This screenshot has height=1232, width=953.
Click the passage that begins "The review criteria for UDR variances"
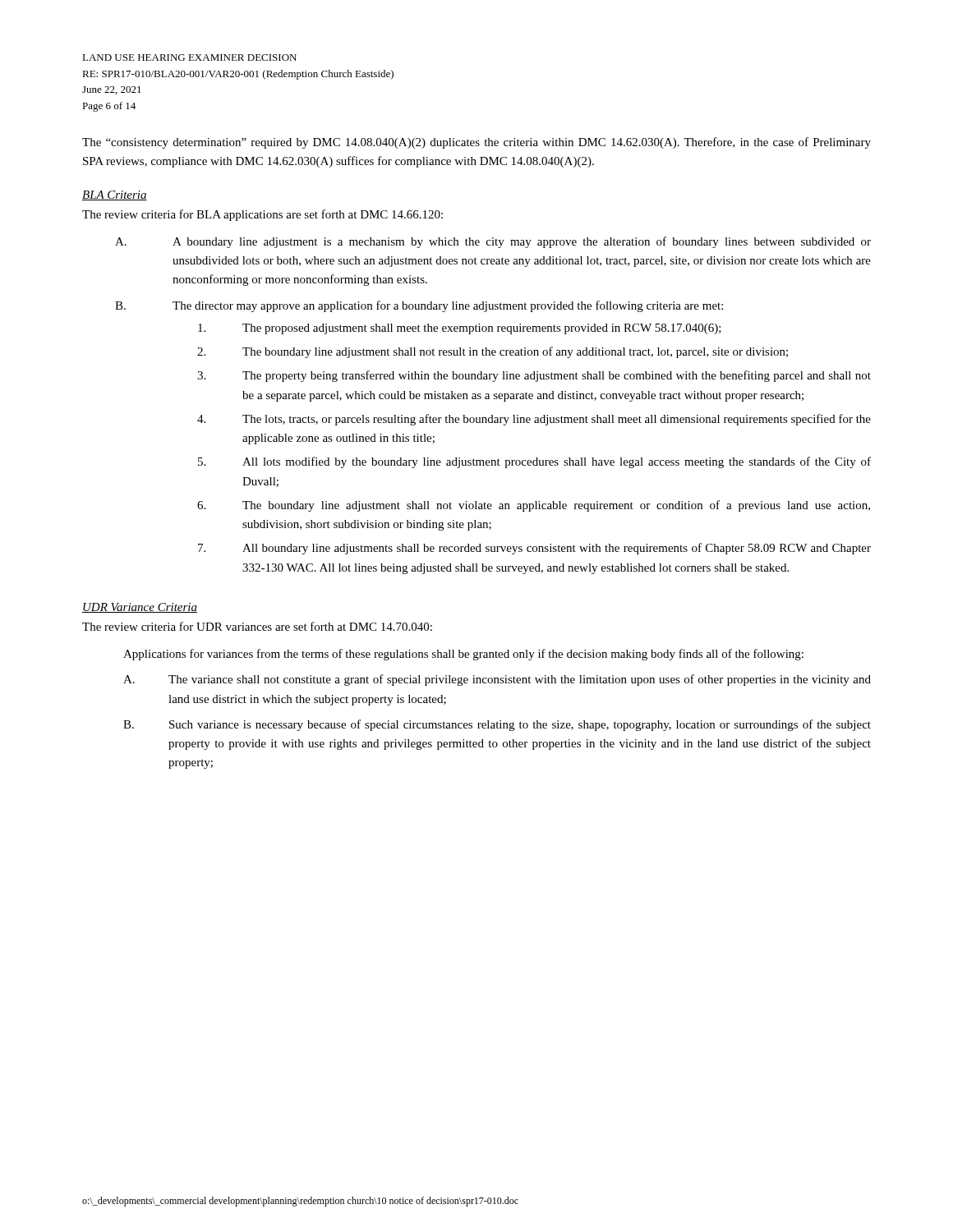click(x=258, y=626)
